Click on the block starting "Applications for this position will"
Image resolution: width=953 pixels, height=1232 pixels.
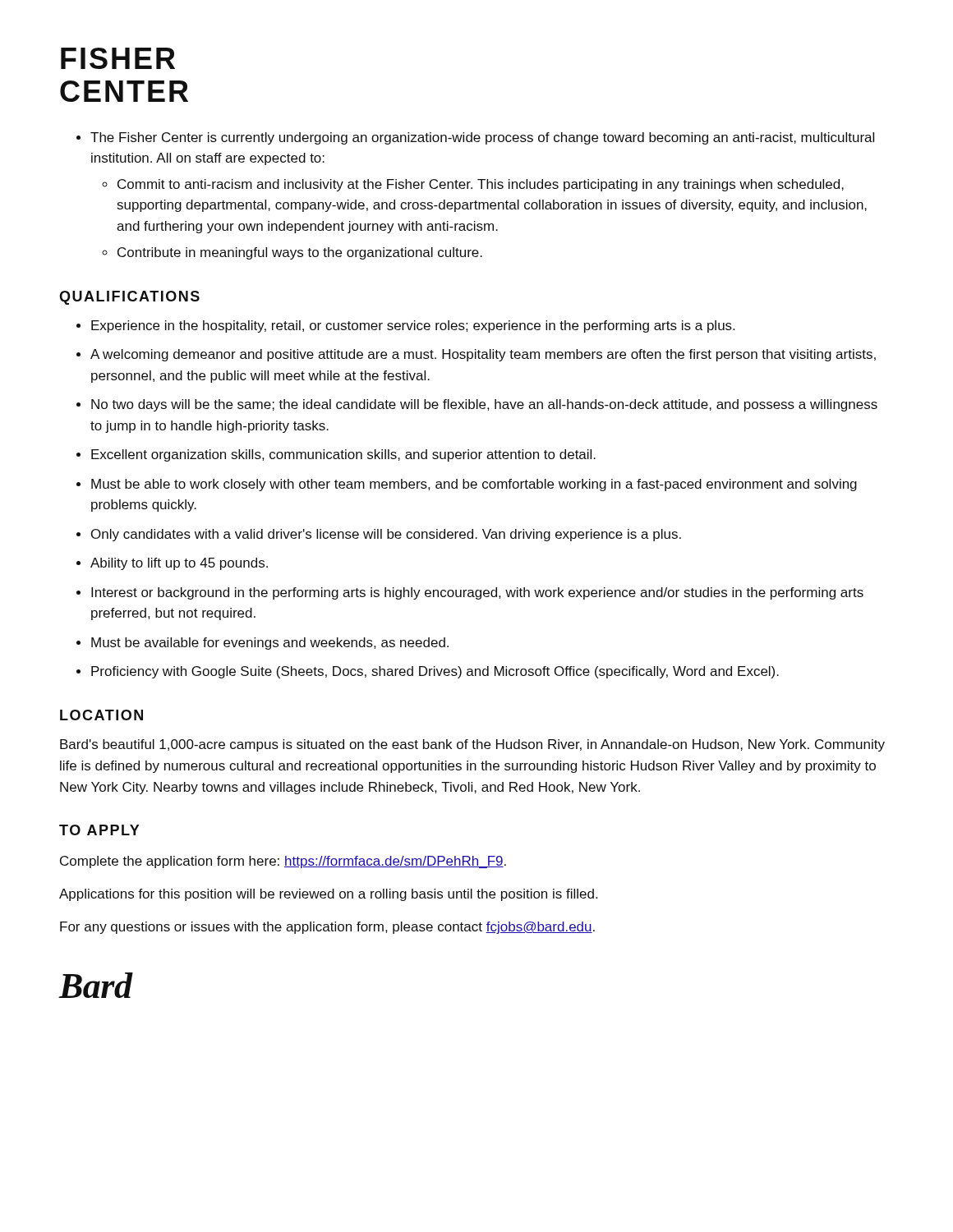coord(329,894)
